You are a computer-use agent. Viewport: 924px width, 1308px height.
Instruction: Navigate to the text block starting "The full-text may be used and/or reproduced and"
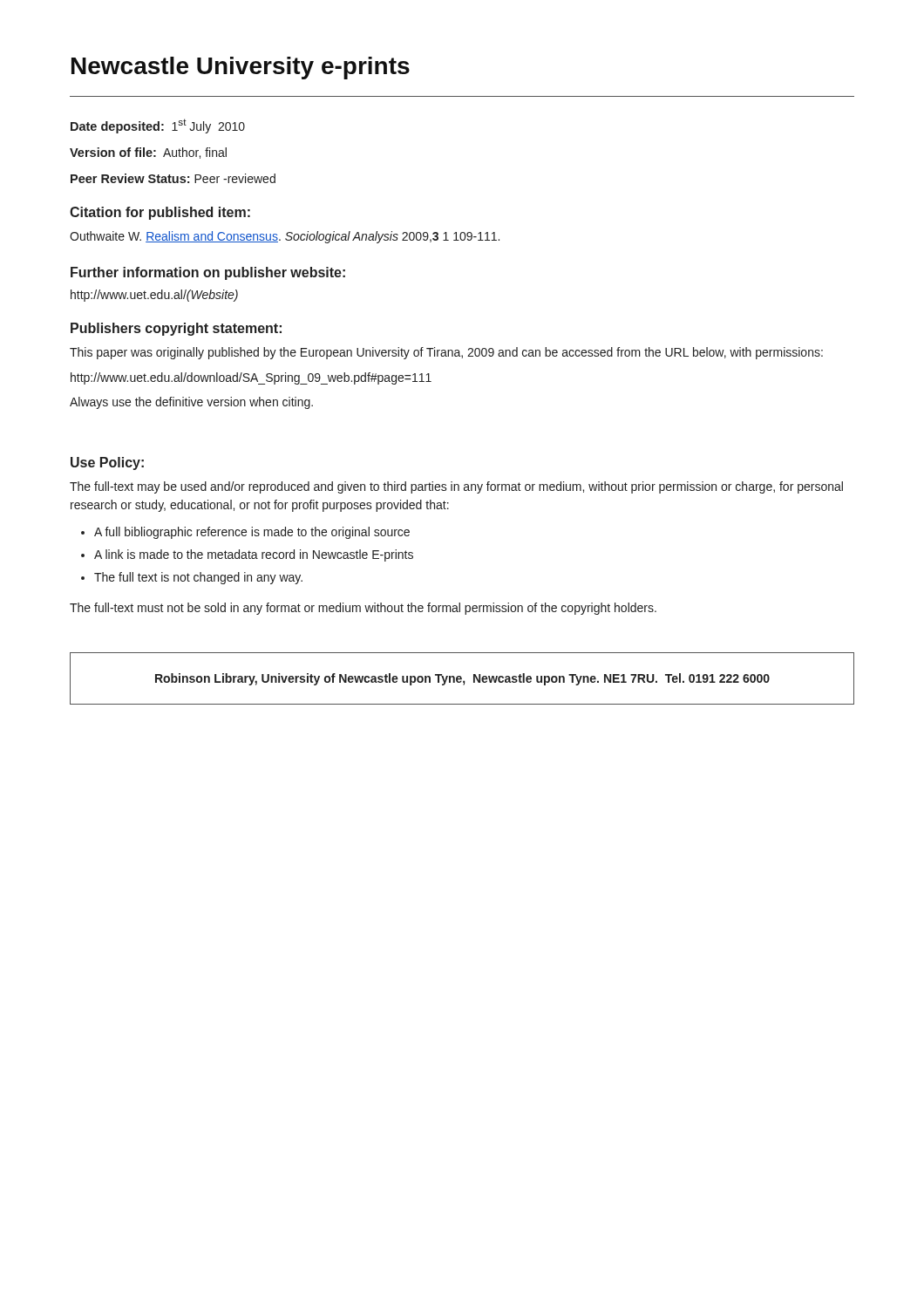click(457, 495)
